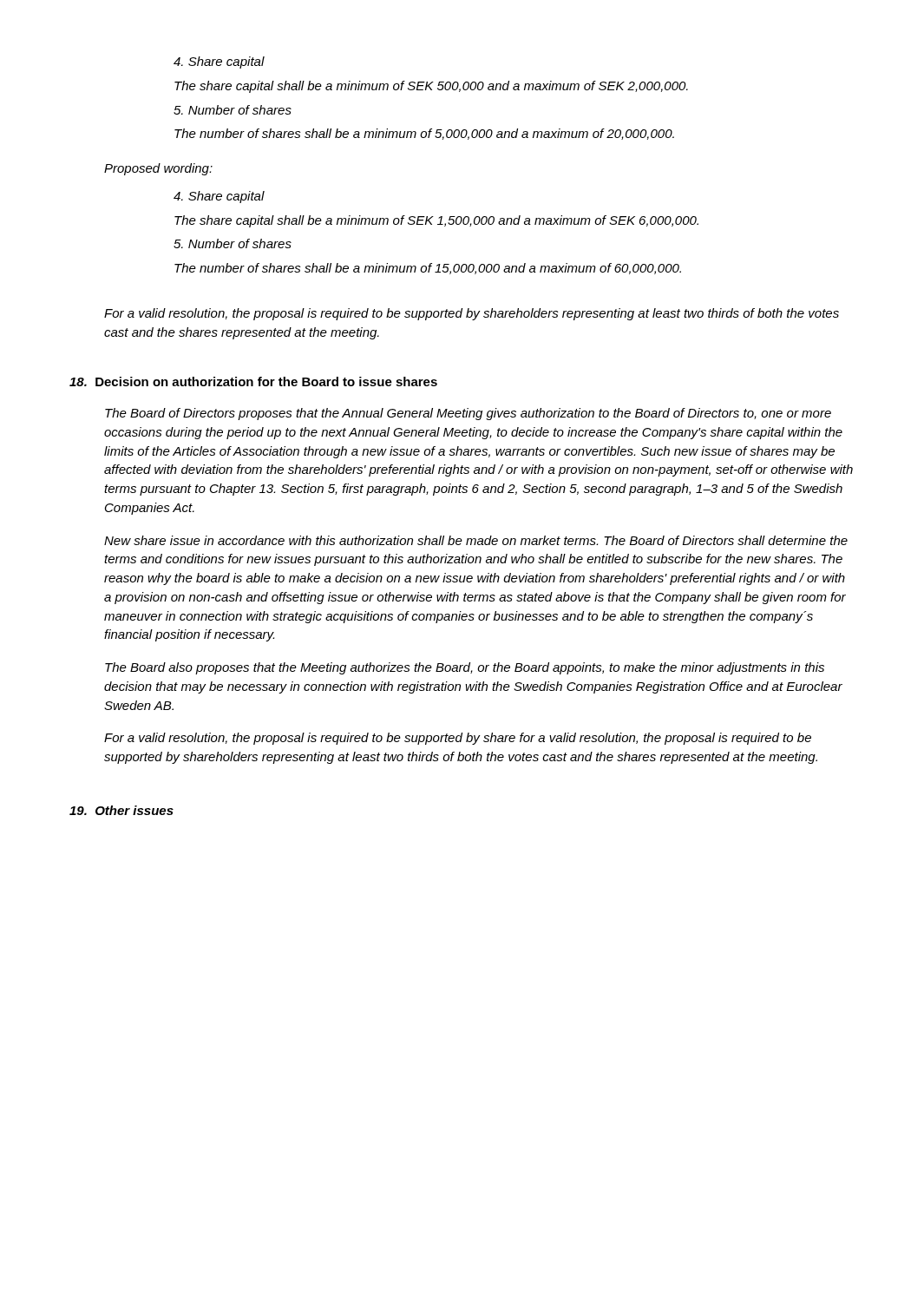Click on the section header that says "18. Decision on authorization for the Board"

253,381
